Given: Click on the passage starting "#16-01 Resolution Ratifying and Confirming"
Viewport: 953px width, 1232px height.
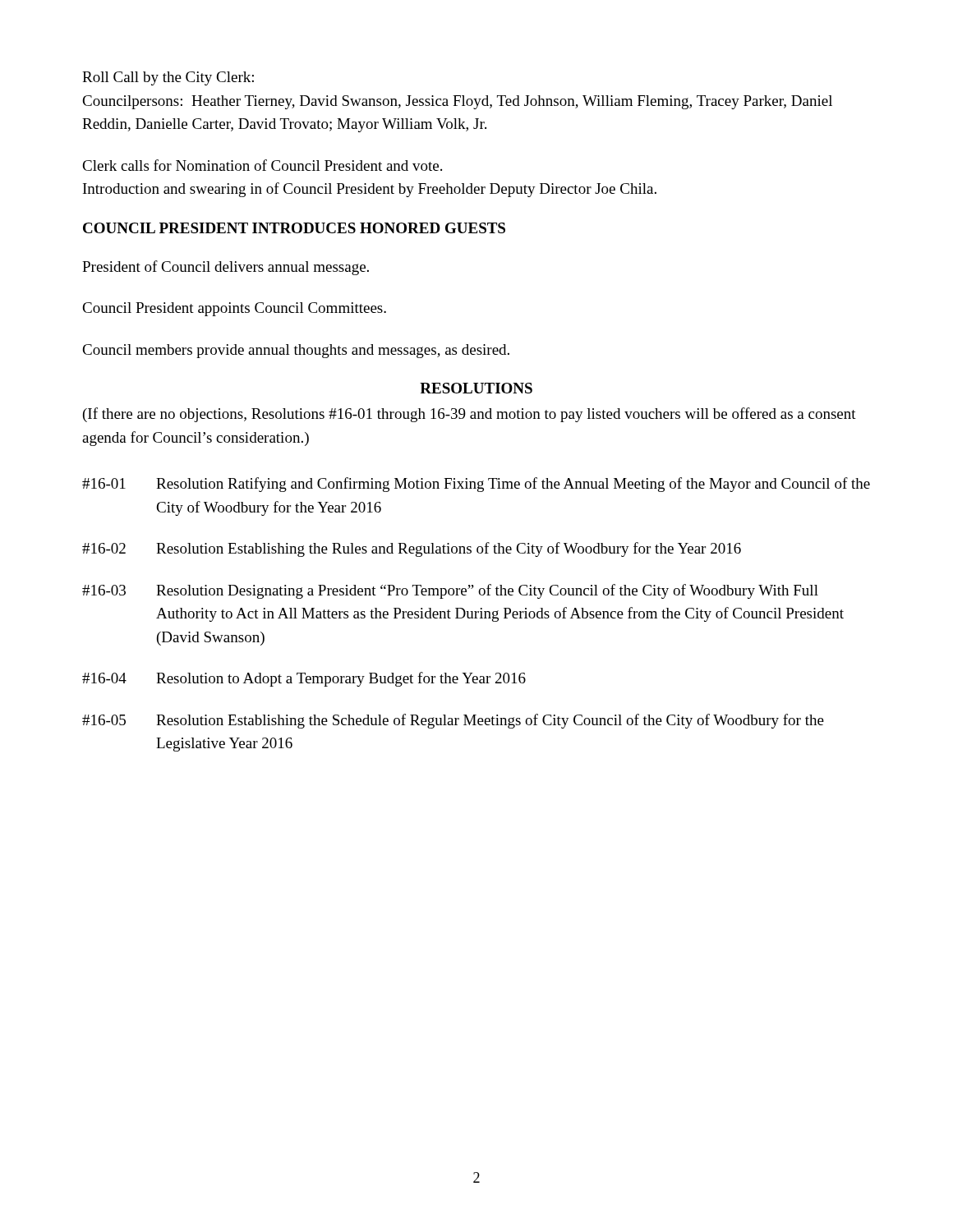Looking at the screenshot, I should [x=476, y=496].
